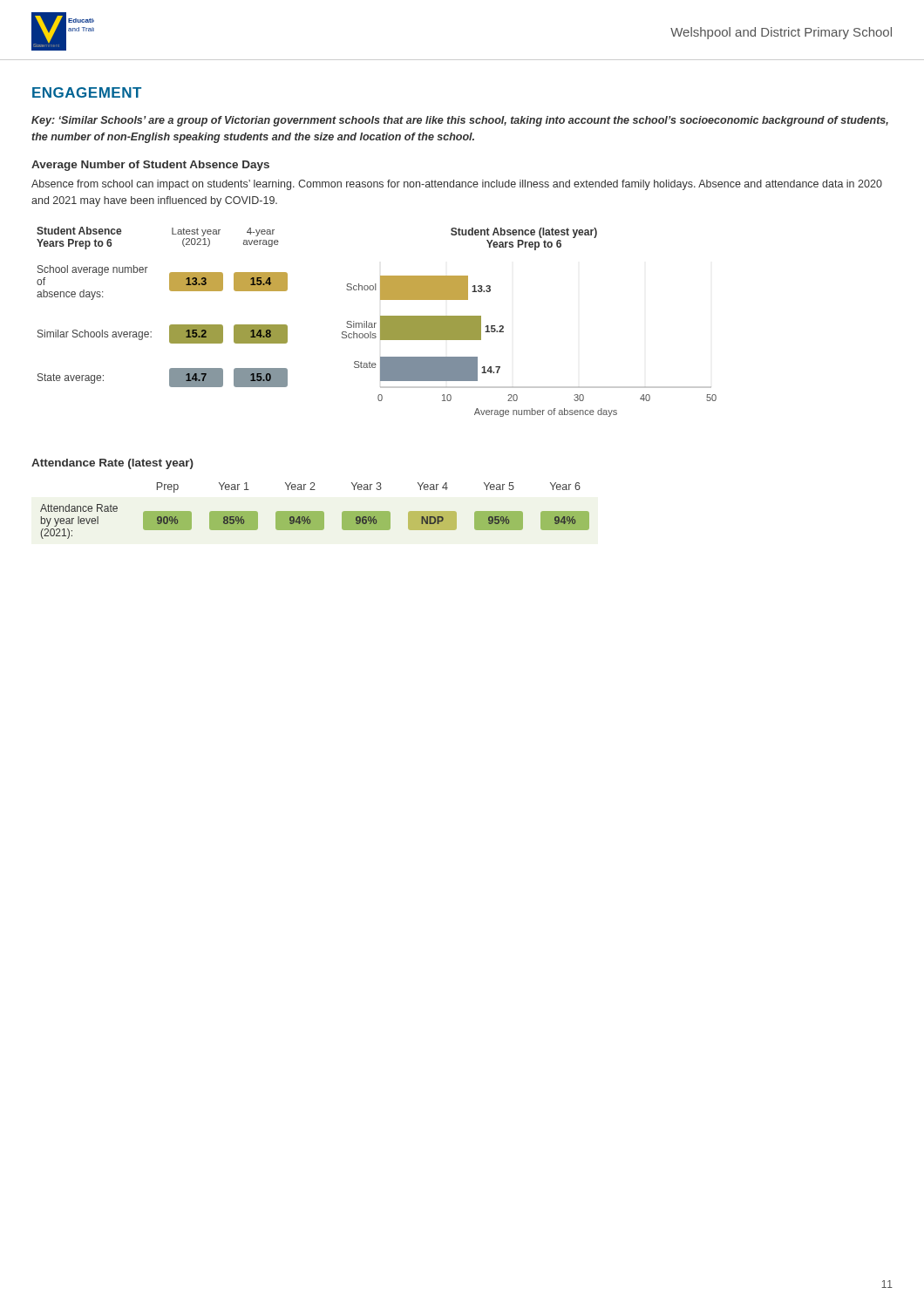Viewport: 924px width, 1308px height.
Task: Select the table that reads "Year 2"
Action: pos(462,510)
